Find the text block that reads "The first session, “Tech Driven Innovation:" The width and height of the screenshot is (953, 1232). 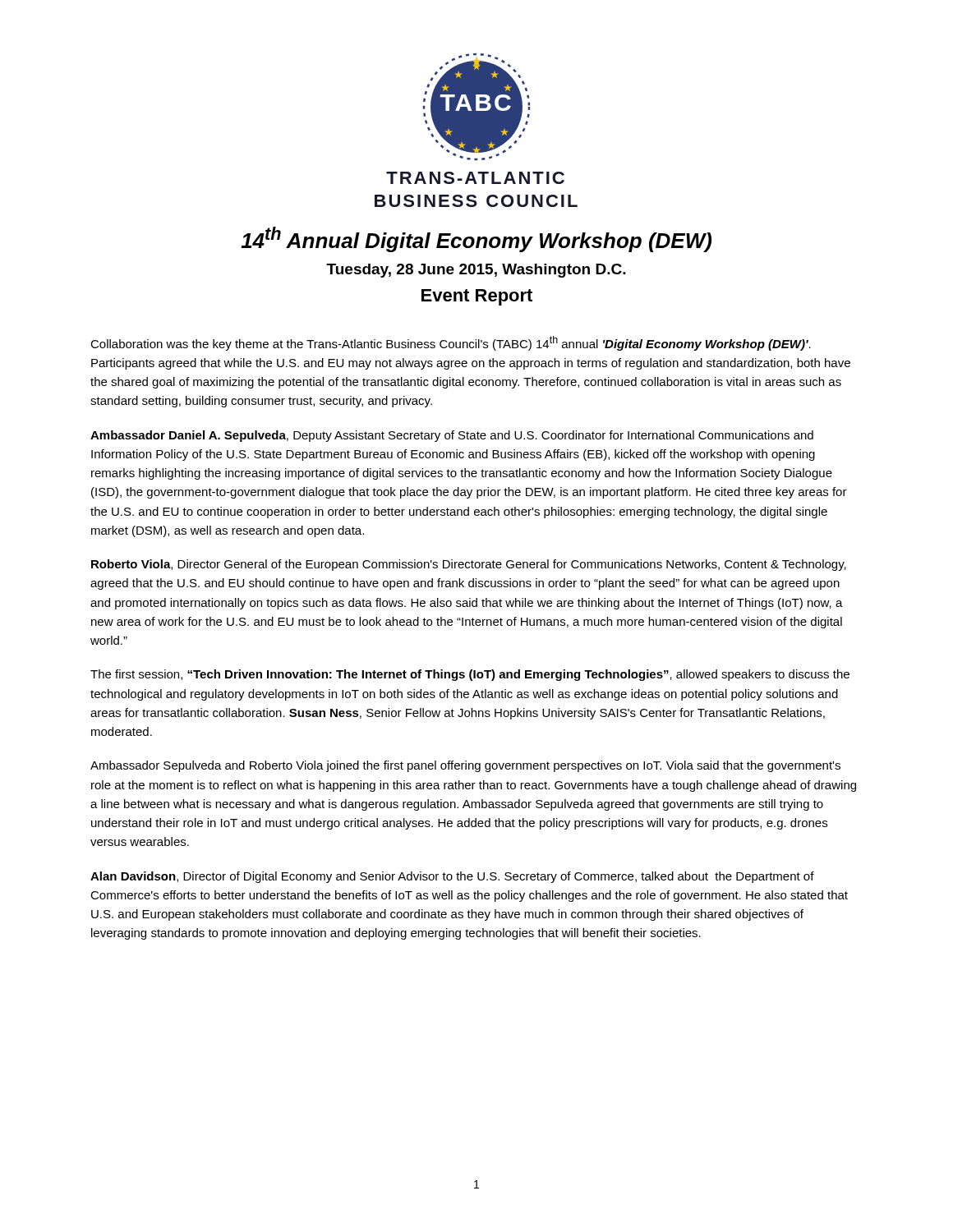pyautogui.click(x=470, y=703)
